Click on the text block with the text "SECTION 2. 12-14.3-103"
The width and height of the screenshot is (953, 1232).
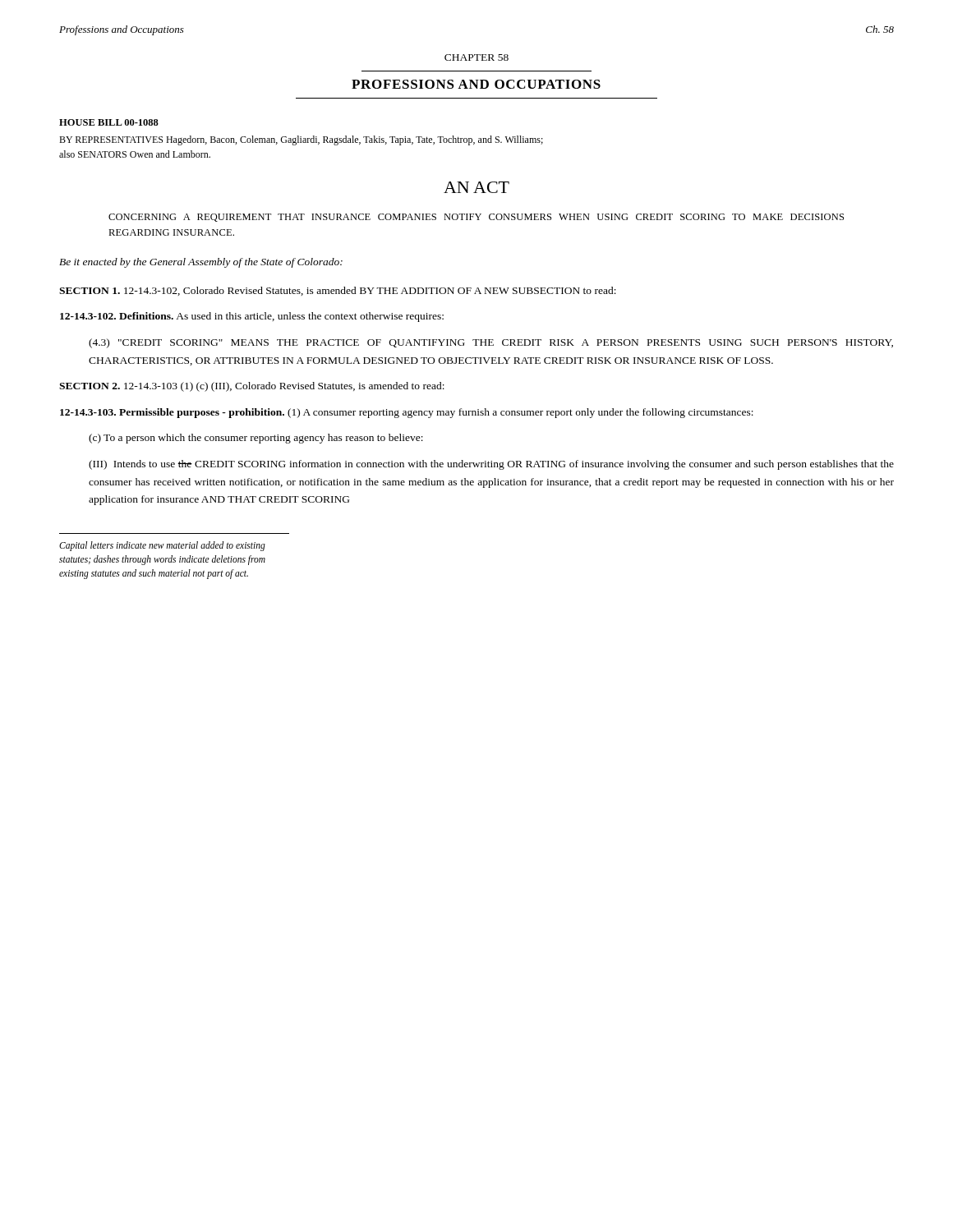tap(252, 386)
